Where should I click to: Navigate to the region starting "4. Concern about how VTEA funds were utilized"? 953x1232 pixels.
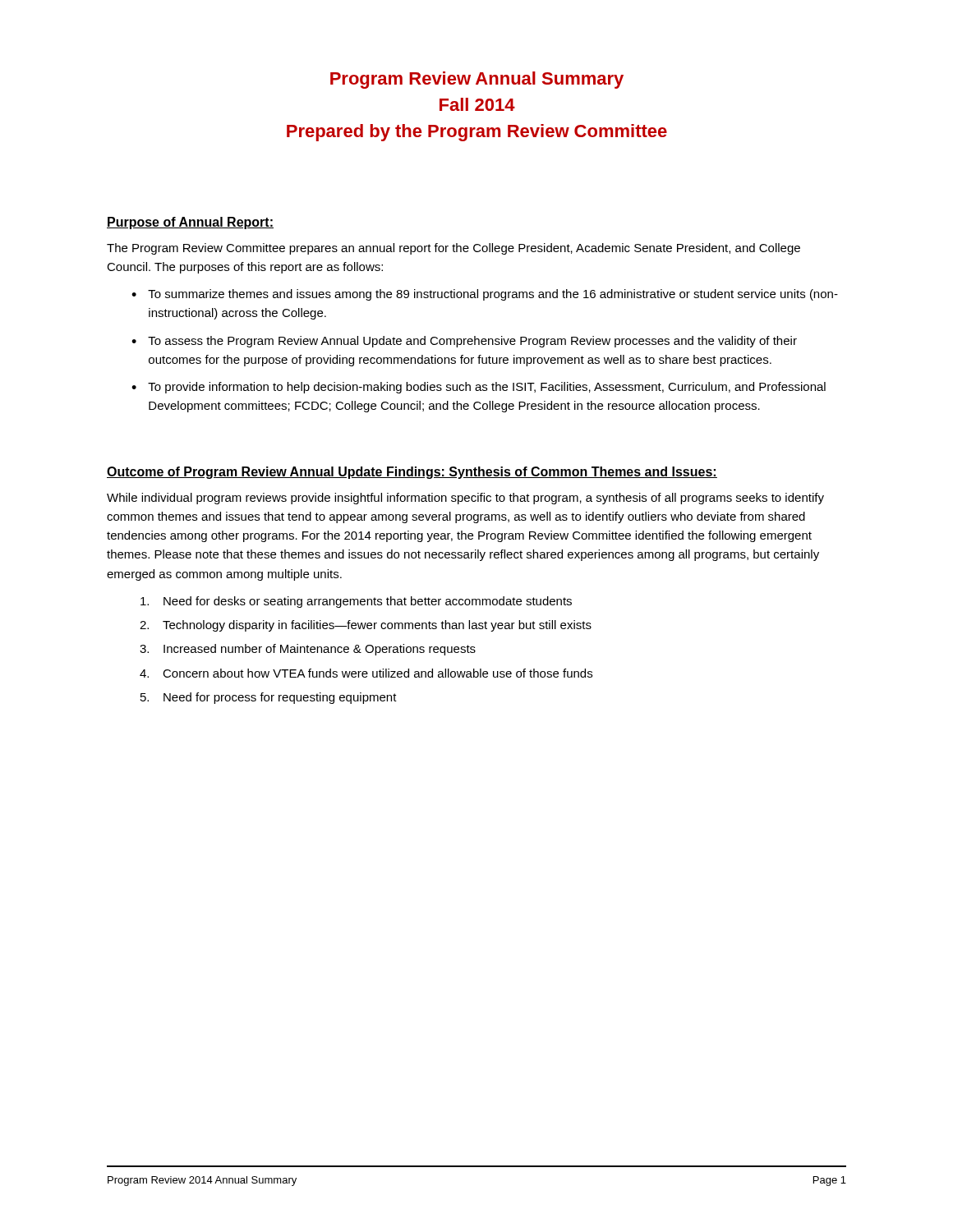click(366, 673)
